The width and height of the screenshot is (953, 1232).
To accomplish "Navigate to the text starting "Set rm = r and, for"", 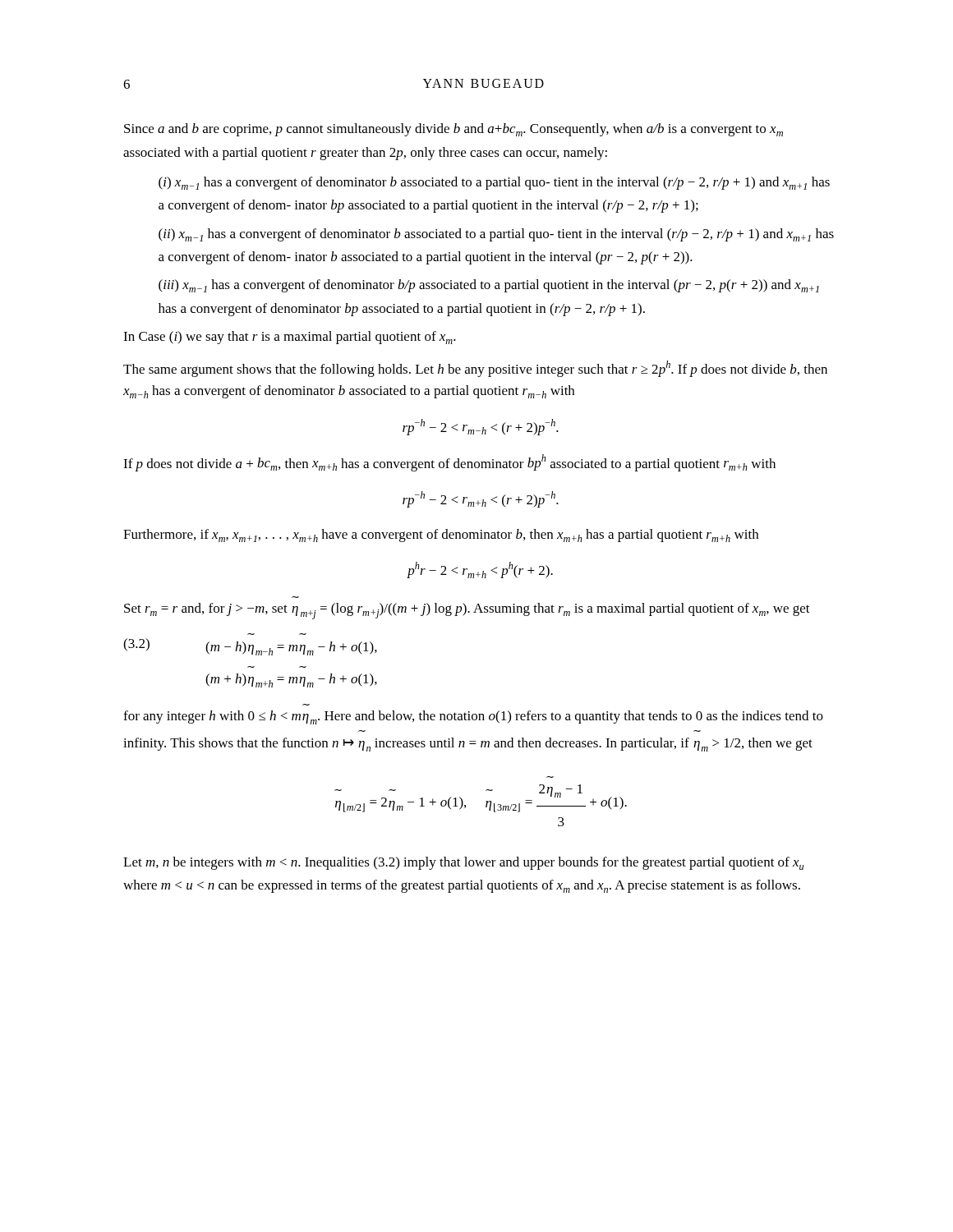I will point(481,608).
